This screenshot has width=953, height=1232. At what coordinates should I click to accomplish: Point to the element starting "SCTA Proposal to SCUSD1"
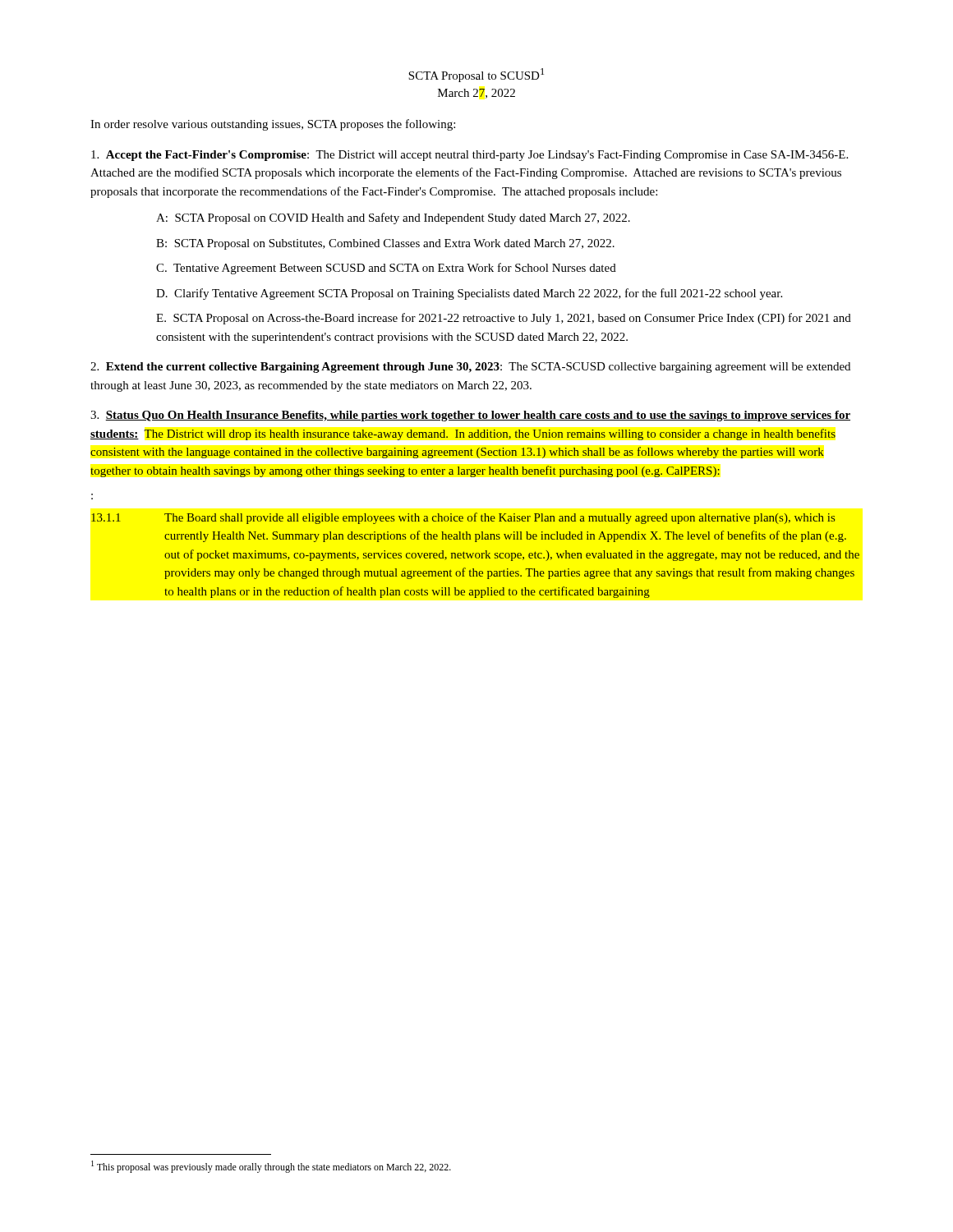click(476, 74)
